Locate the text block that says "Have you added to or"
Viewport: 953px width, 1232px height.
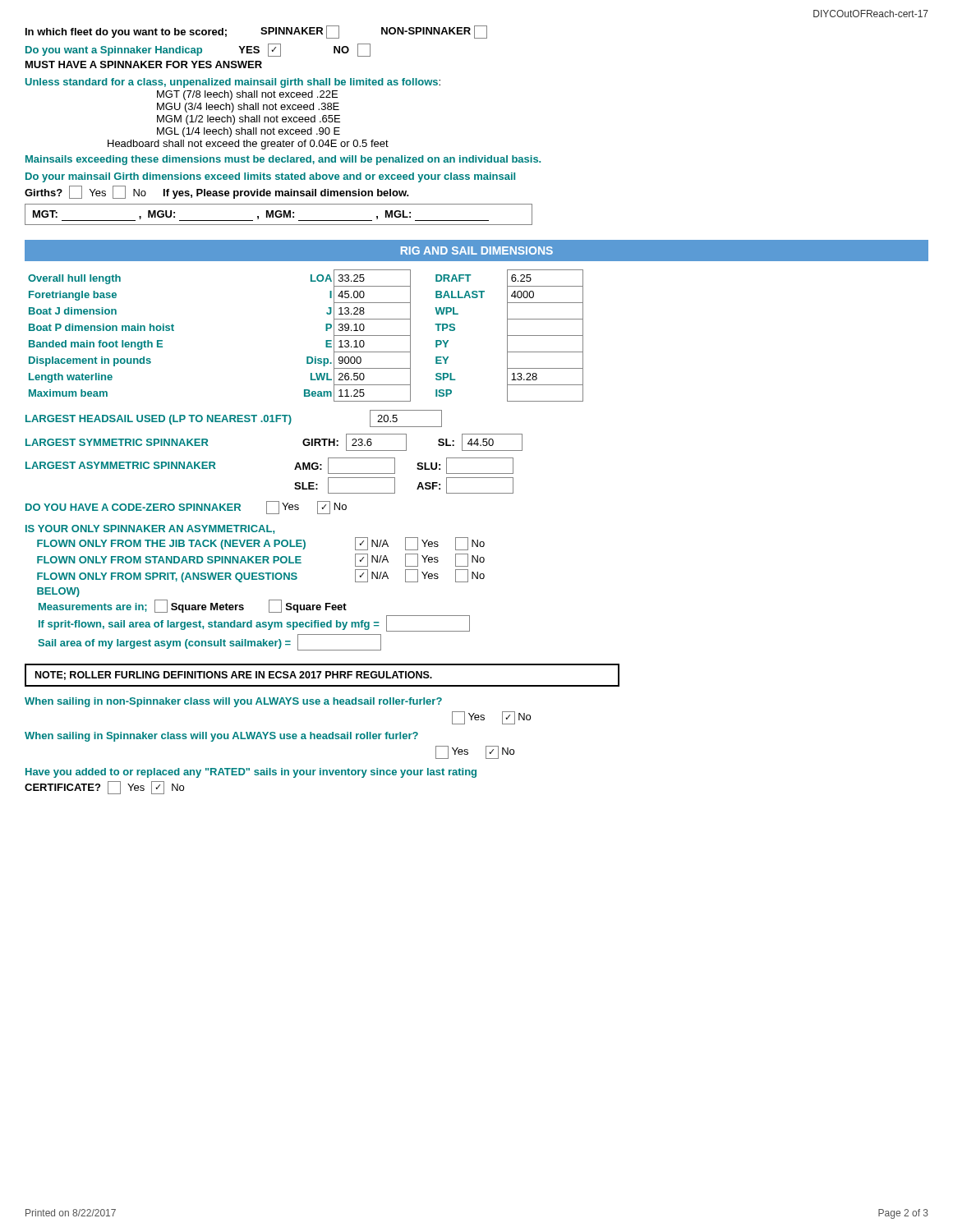[251, 771]
